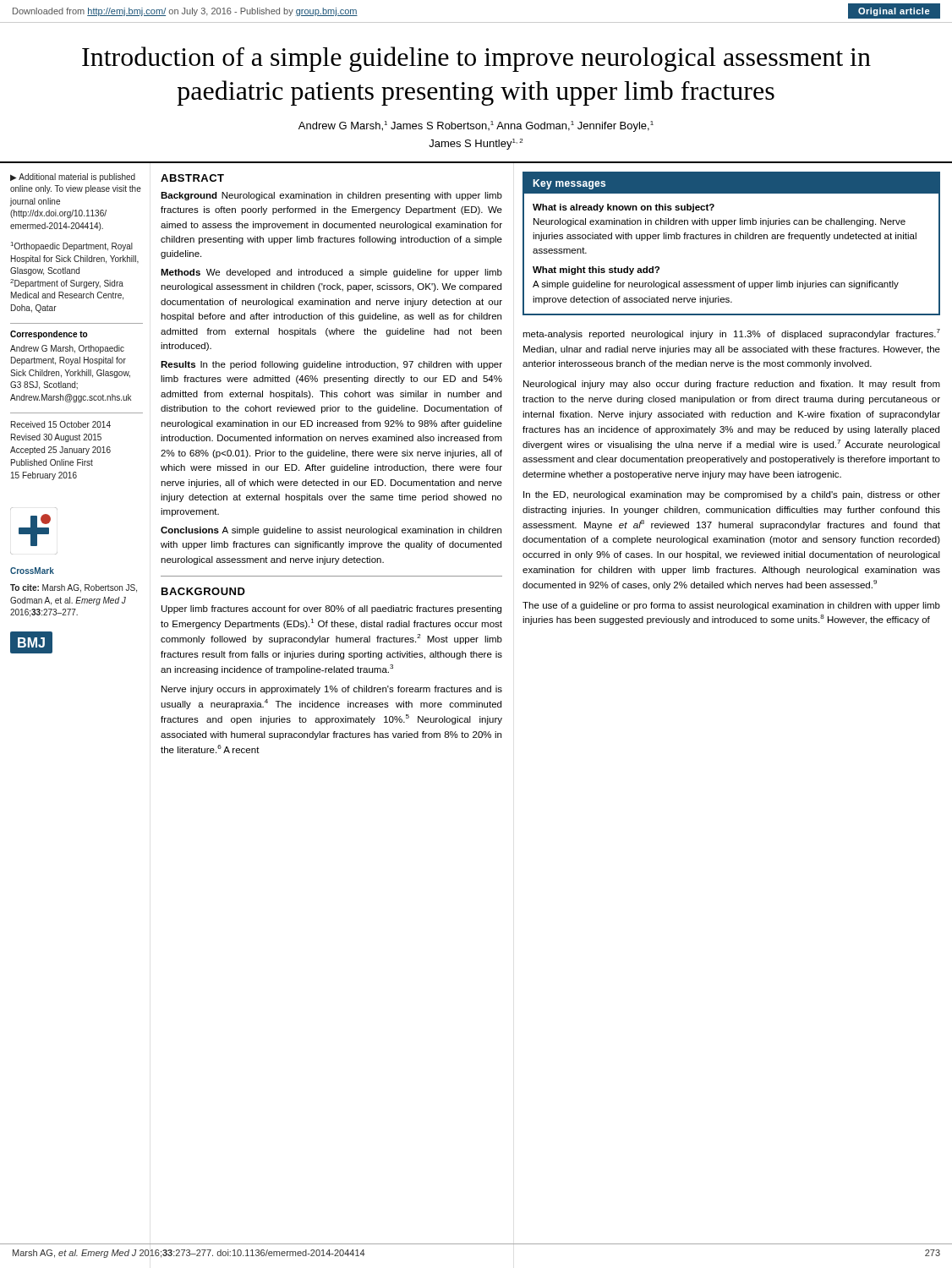Point to the block beginning "Andrew G Marsh, Orthopaedic"
The height and width of the screenshot is (1268, 952).
71,373
